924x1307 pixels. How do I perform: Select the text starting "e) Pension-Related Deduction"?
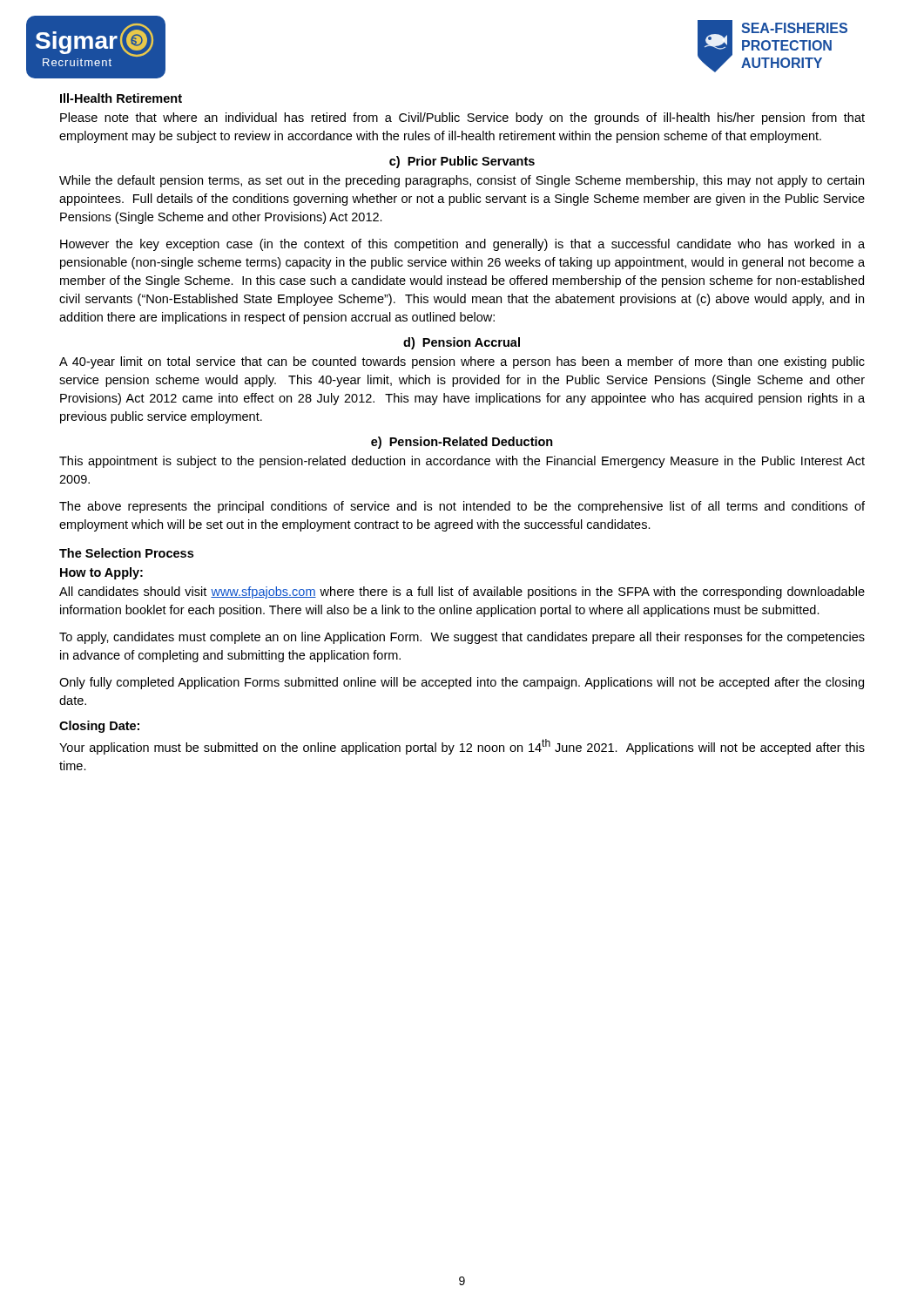pyautogui.click(x=462, y=442)
